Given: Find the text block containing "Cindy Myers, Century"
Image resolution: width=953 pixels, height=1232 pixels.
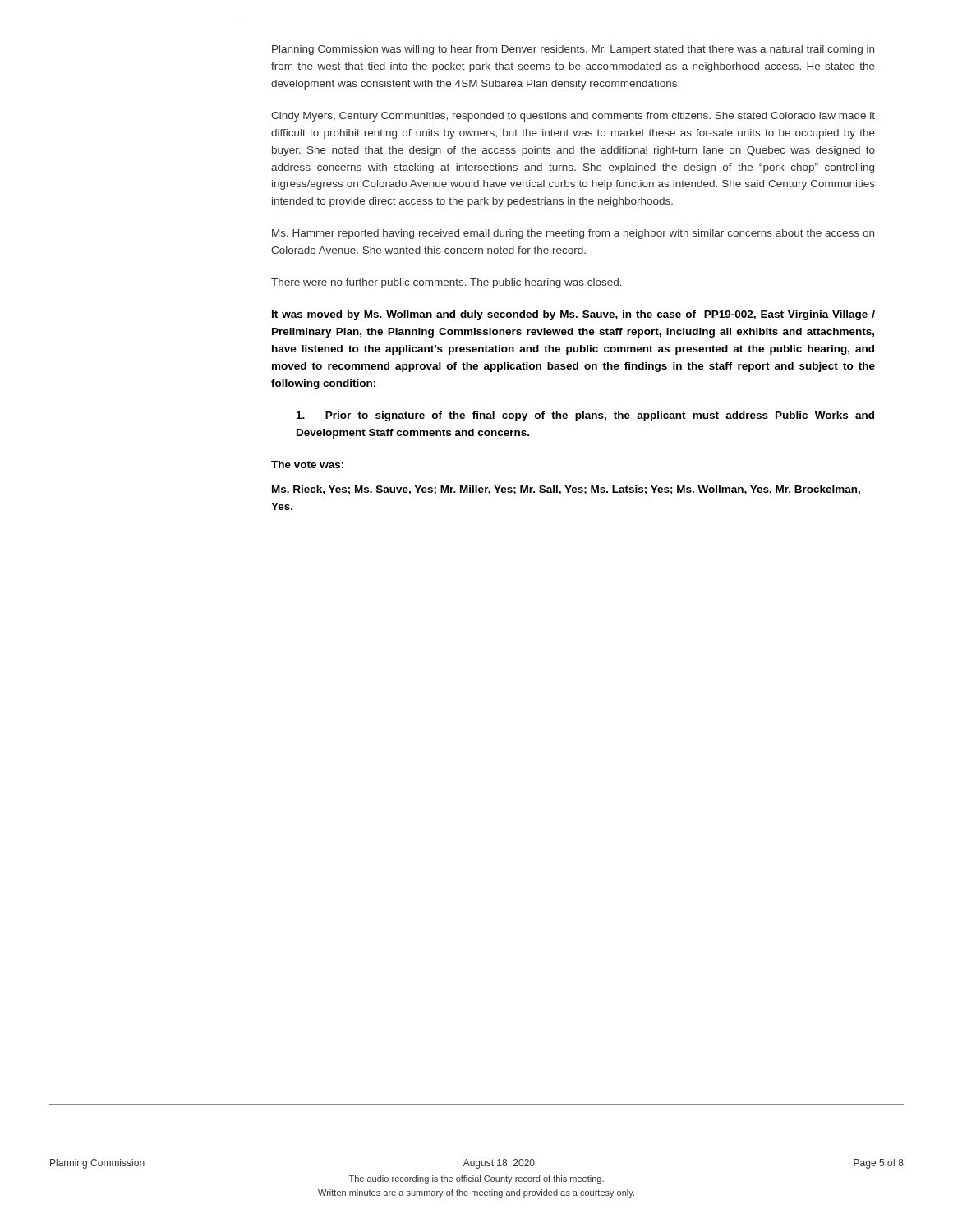Looking at the screenshot, I should coord(573,158).
